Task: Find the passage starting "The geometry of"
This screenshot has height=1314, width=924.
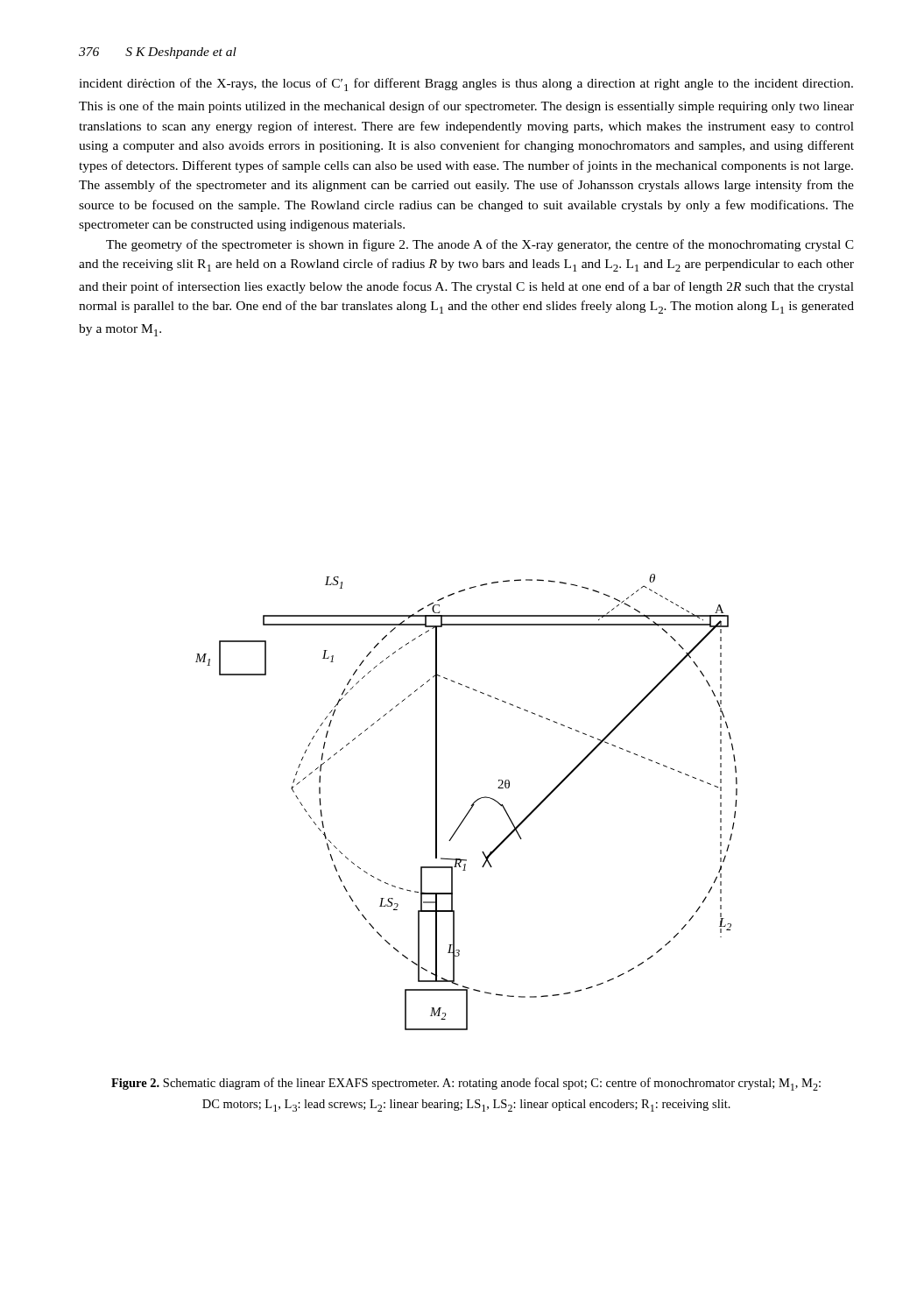Action: 466,288
